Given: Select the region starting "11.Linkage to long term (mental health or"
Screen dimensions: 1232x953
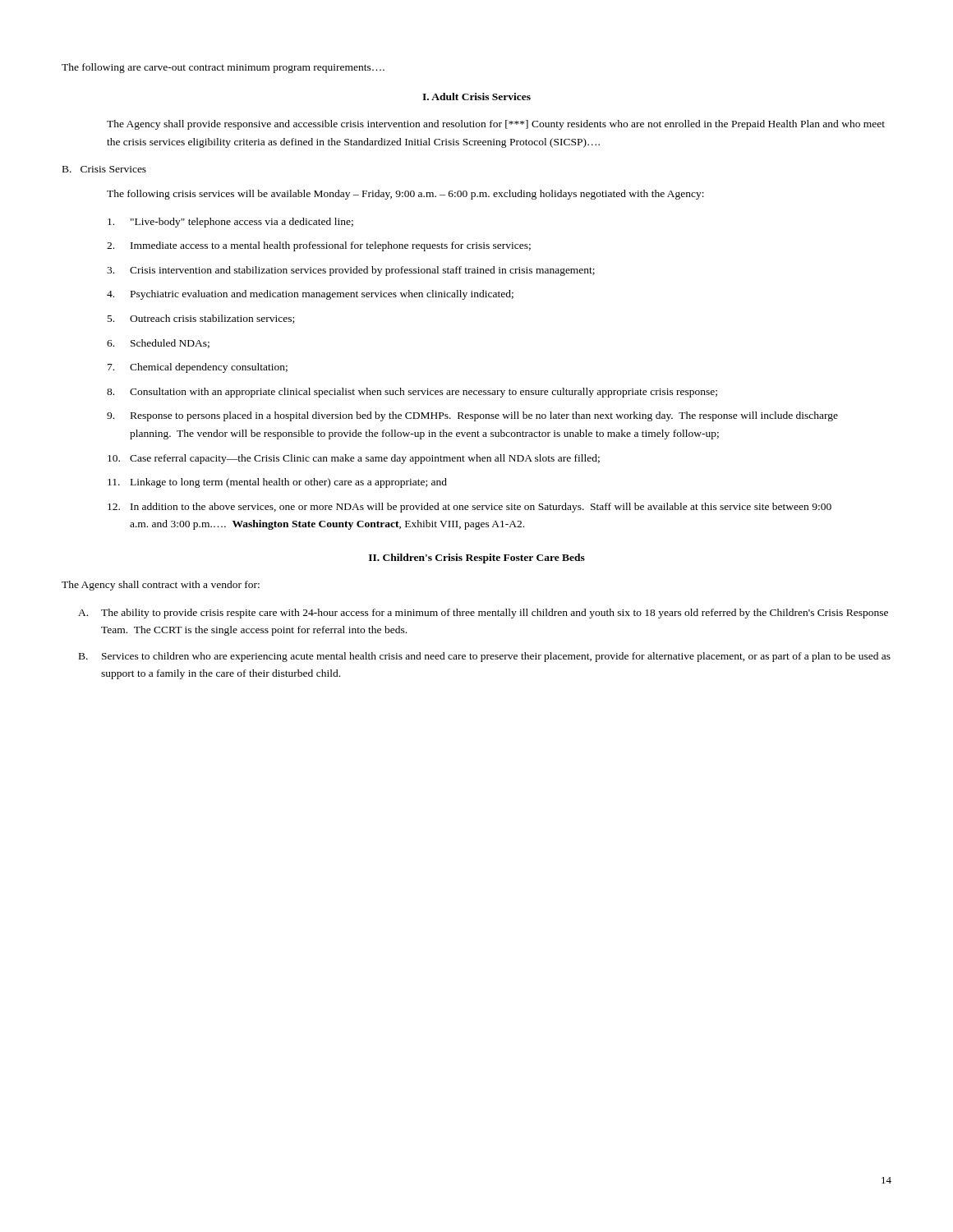Looking at the screenshot, I should coord(277,483).
